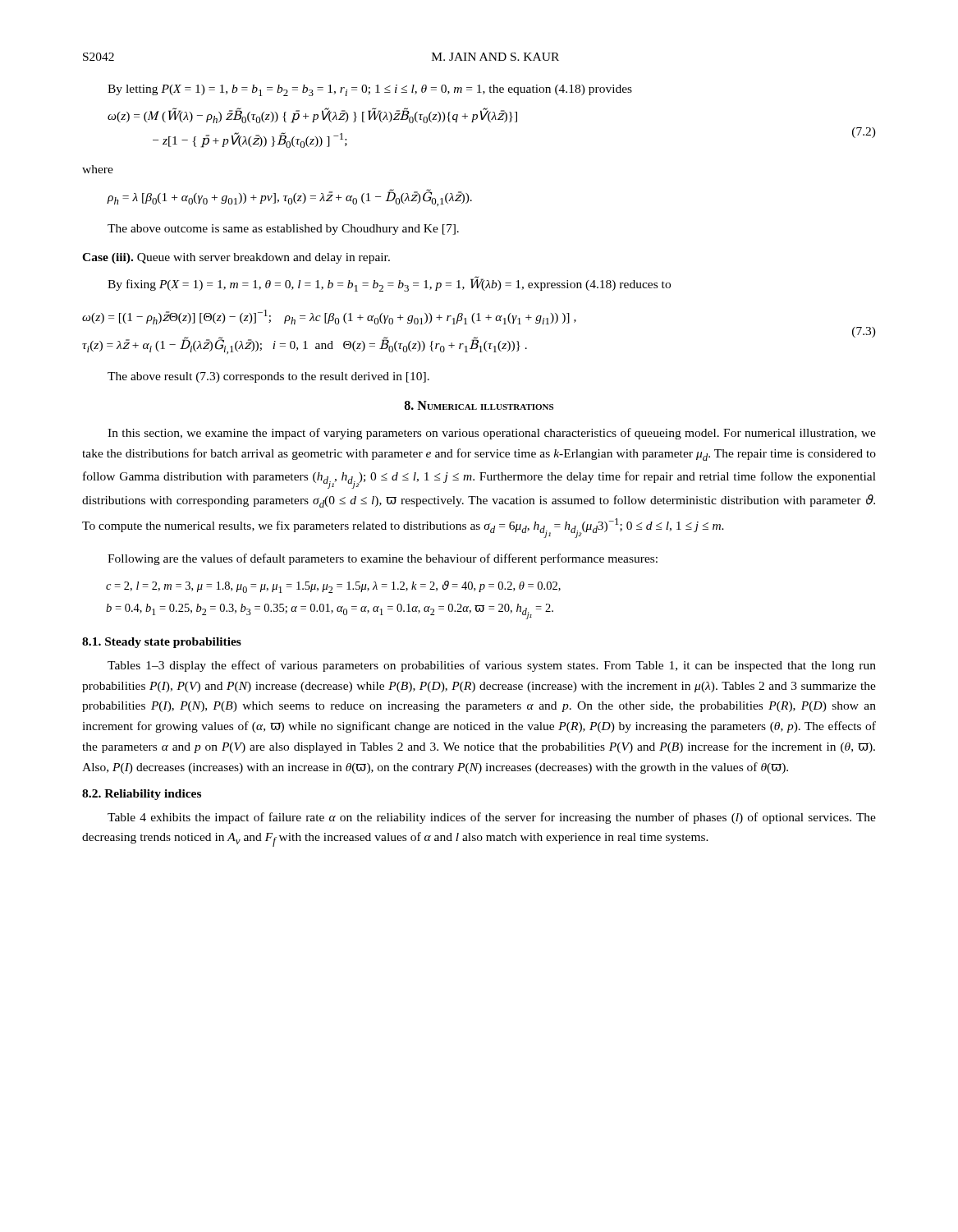Point to "8. Numerical illustrations"
Image resolution: width=958 pixels, height=1232 pixels.
(479, 405)
